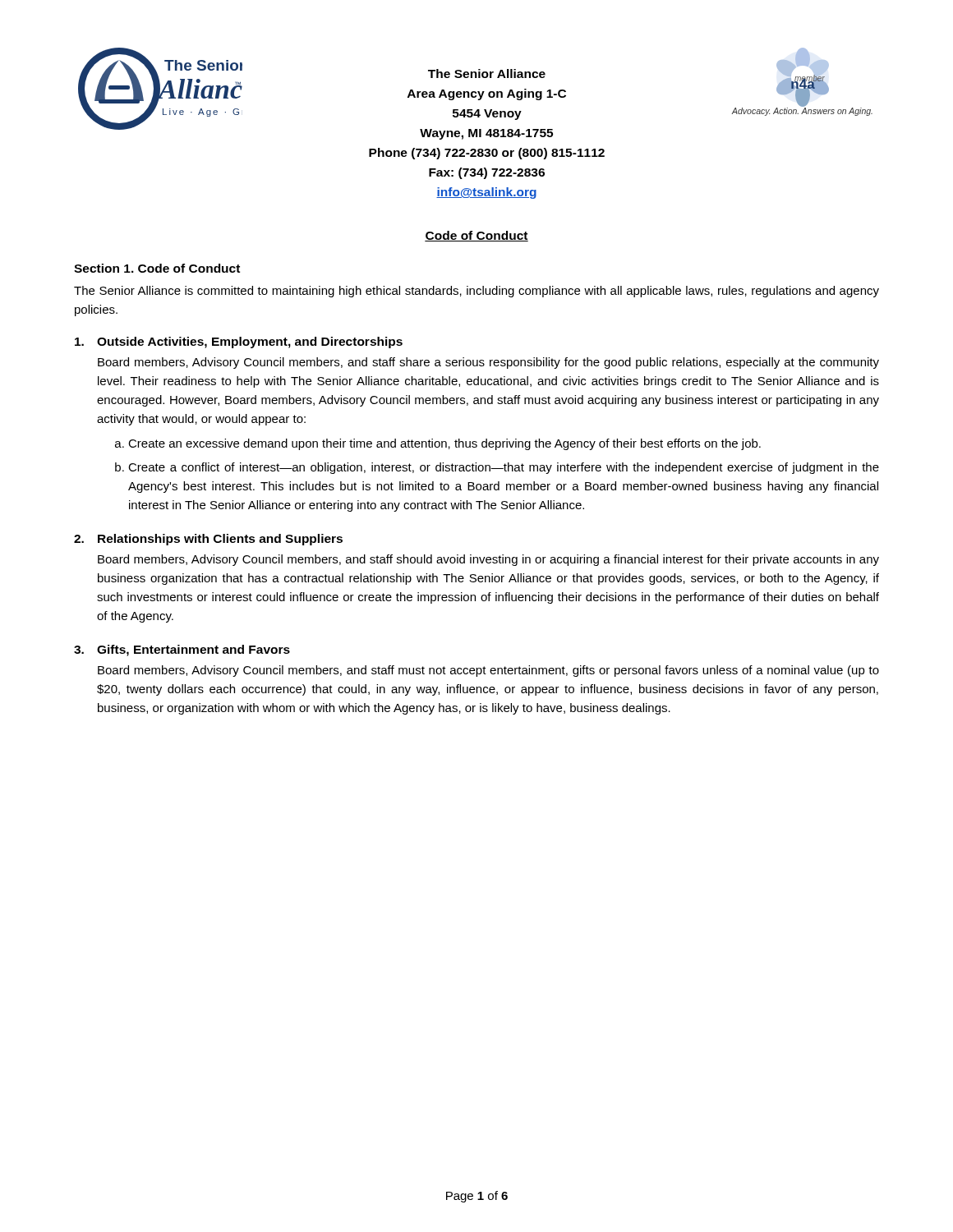
Task: Select the list item that reads "3. Gifts, Entertainment and Favors"
Action: pos(476,680)
